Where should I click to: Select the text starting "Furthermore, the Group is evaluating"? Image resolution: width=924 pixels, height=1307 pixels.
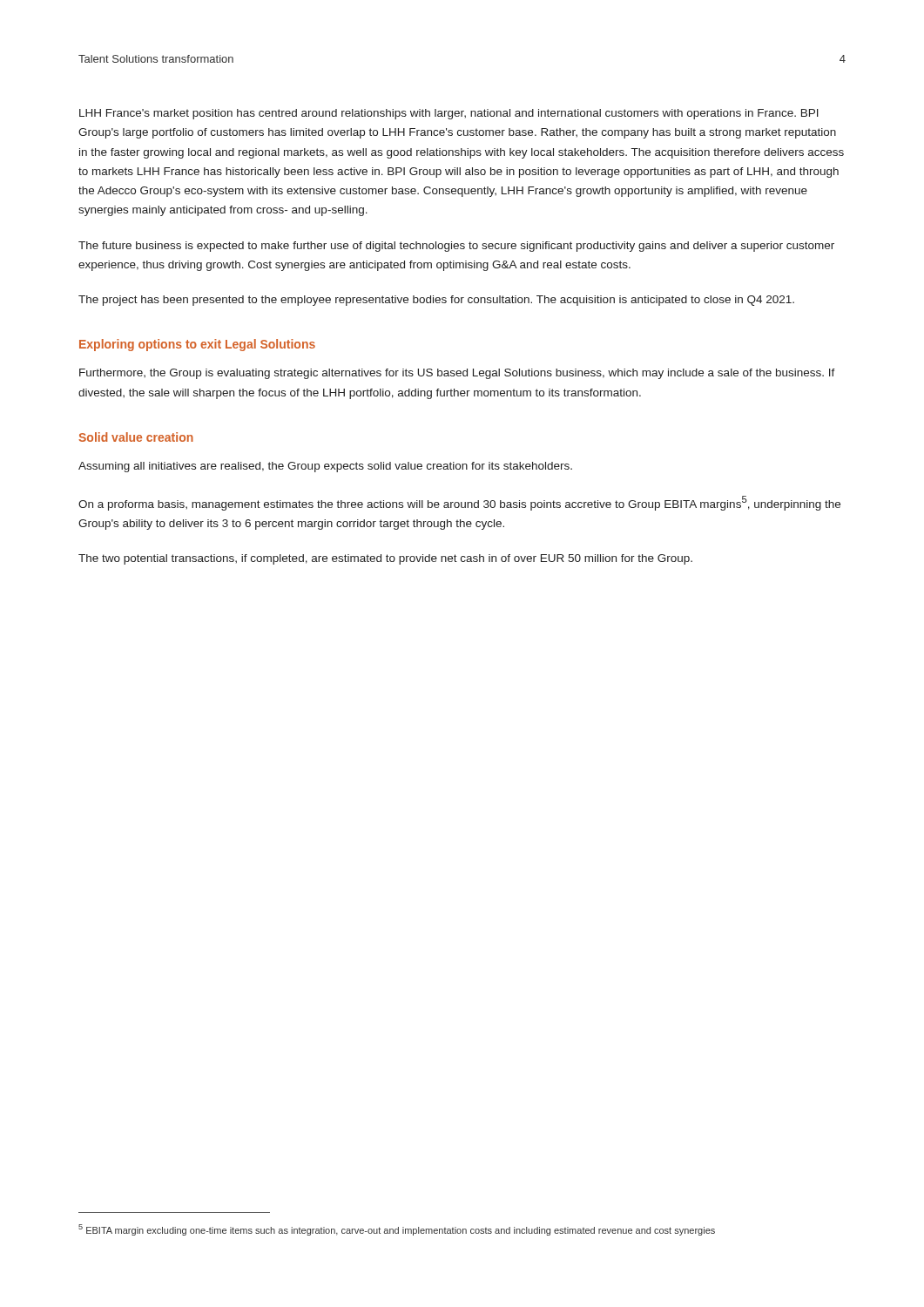coord(456,383)
